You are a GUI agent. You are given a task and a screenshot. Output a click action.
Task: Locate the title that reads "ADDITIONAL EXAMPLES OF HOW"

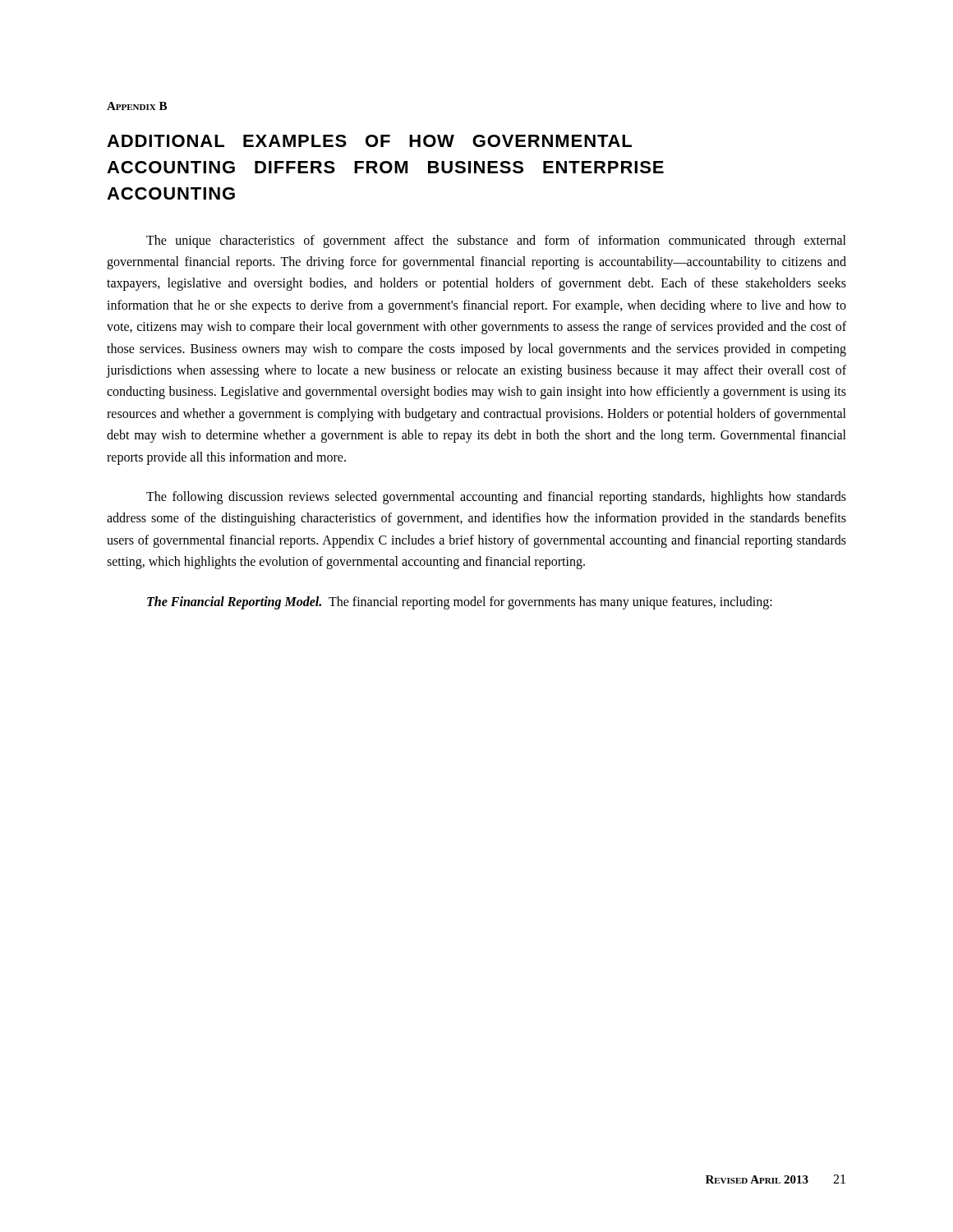coord(476,167)
